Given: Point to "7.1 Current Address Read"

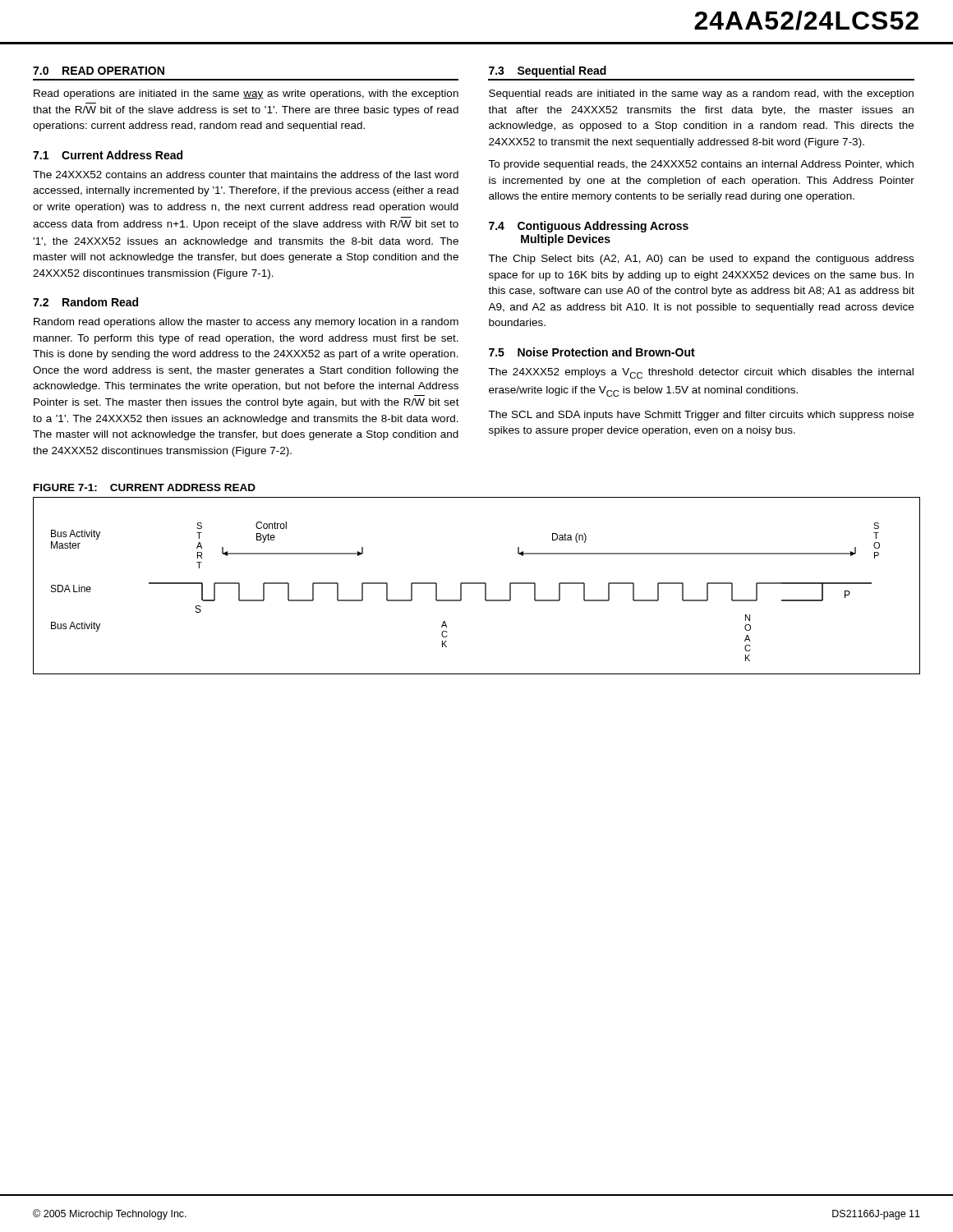Looking at the screenshot, I should point(108,155).
